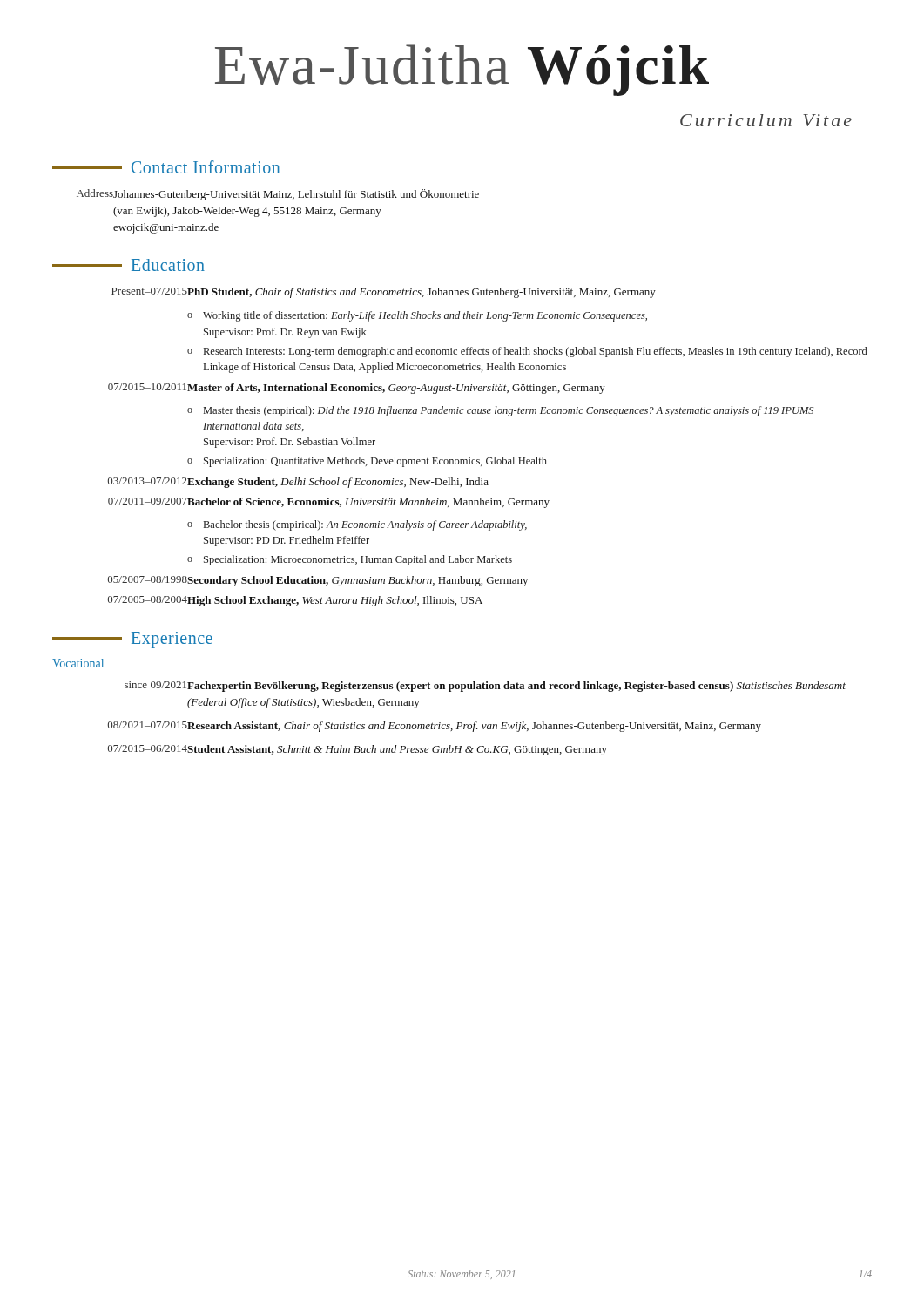Find the text block with the text "03/2013–07/2012 Exchange Student, Delhi School of"
The height and width of the screenshot is (1307, 924).
(462, 482)
